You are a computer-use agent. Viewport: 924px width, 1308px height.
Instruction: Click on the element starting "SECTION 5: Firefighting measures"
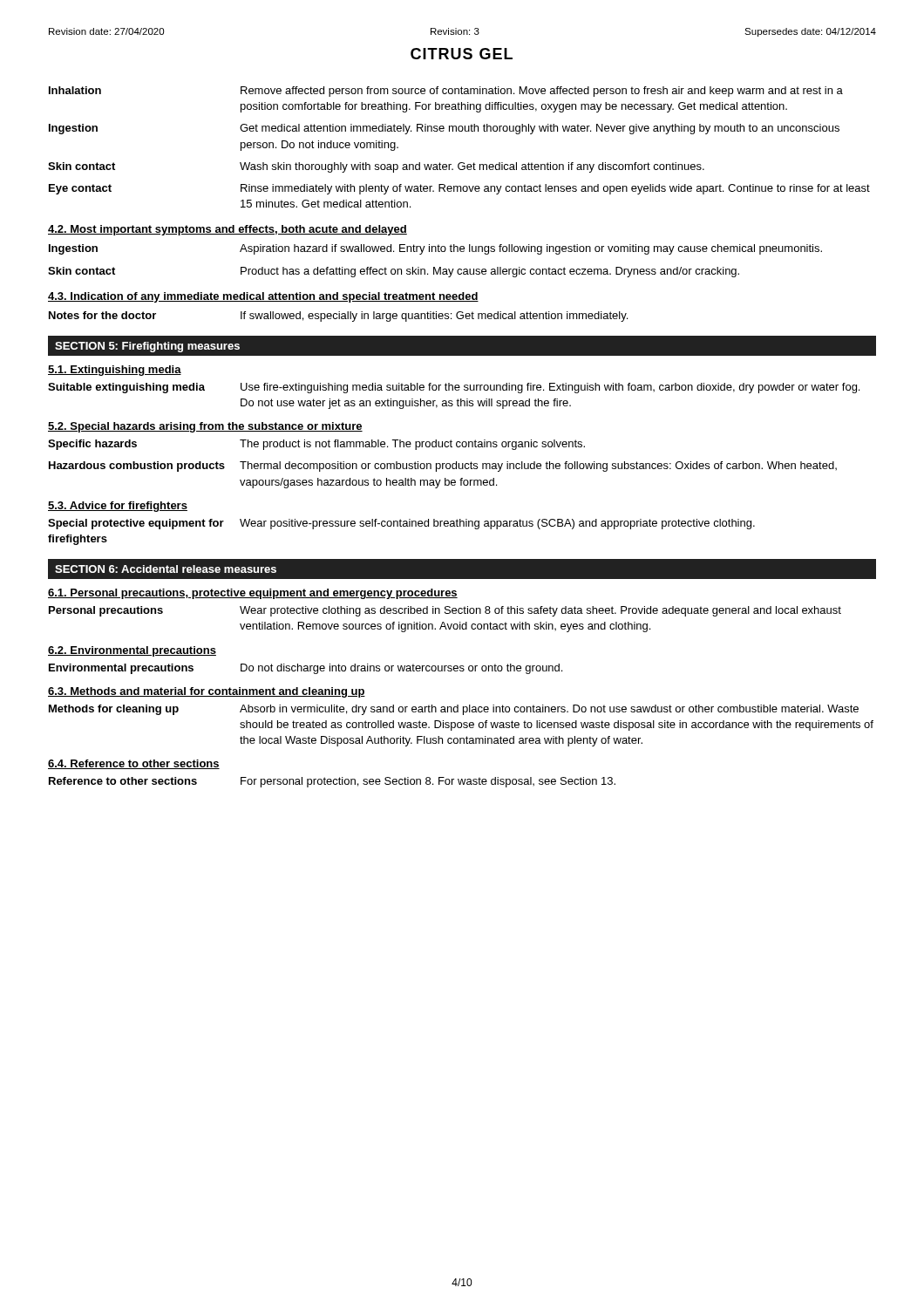click(147, 346)
